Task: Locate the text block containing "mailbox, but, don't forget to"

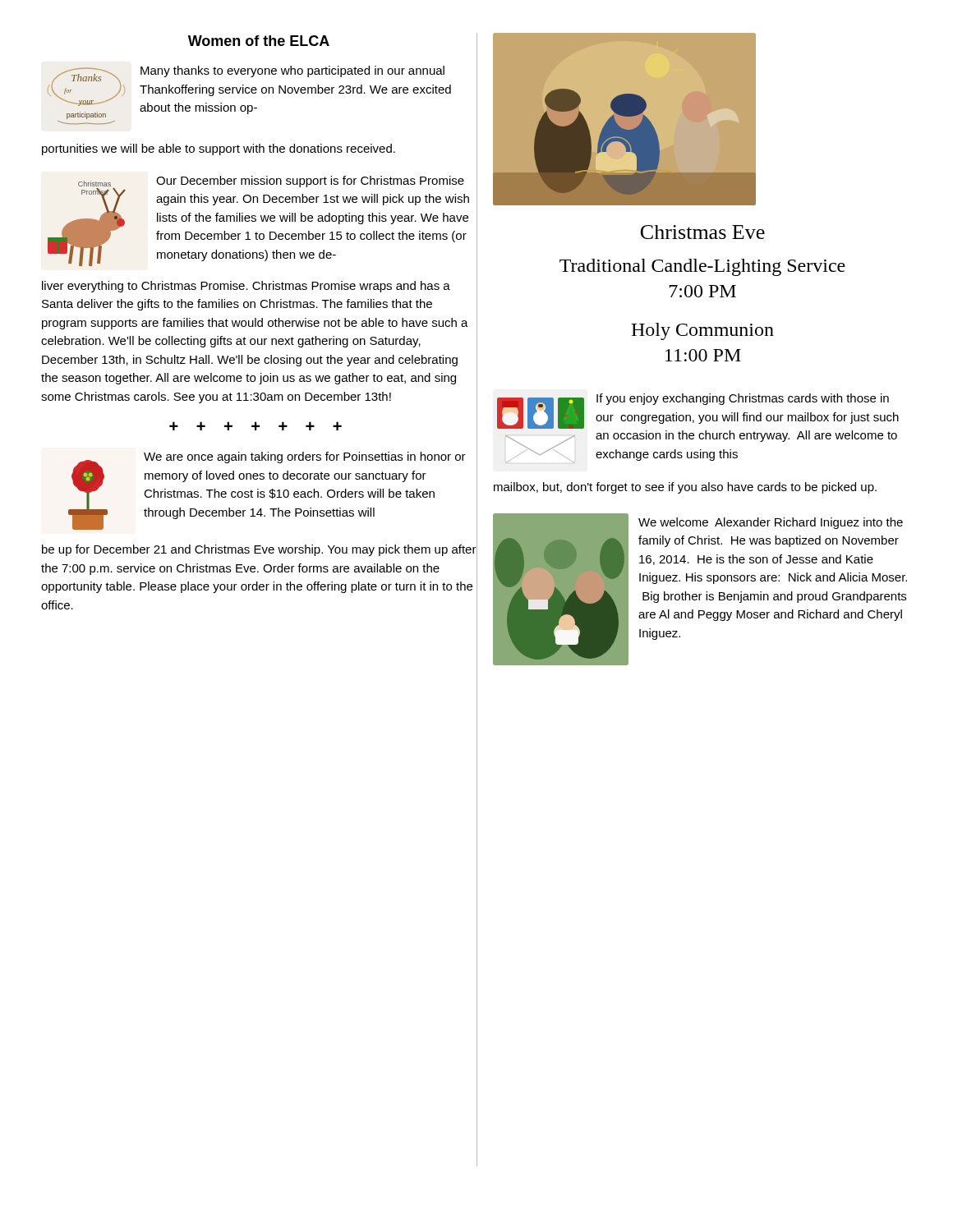Action: pos(685,487)
